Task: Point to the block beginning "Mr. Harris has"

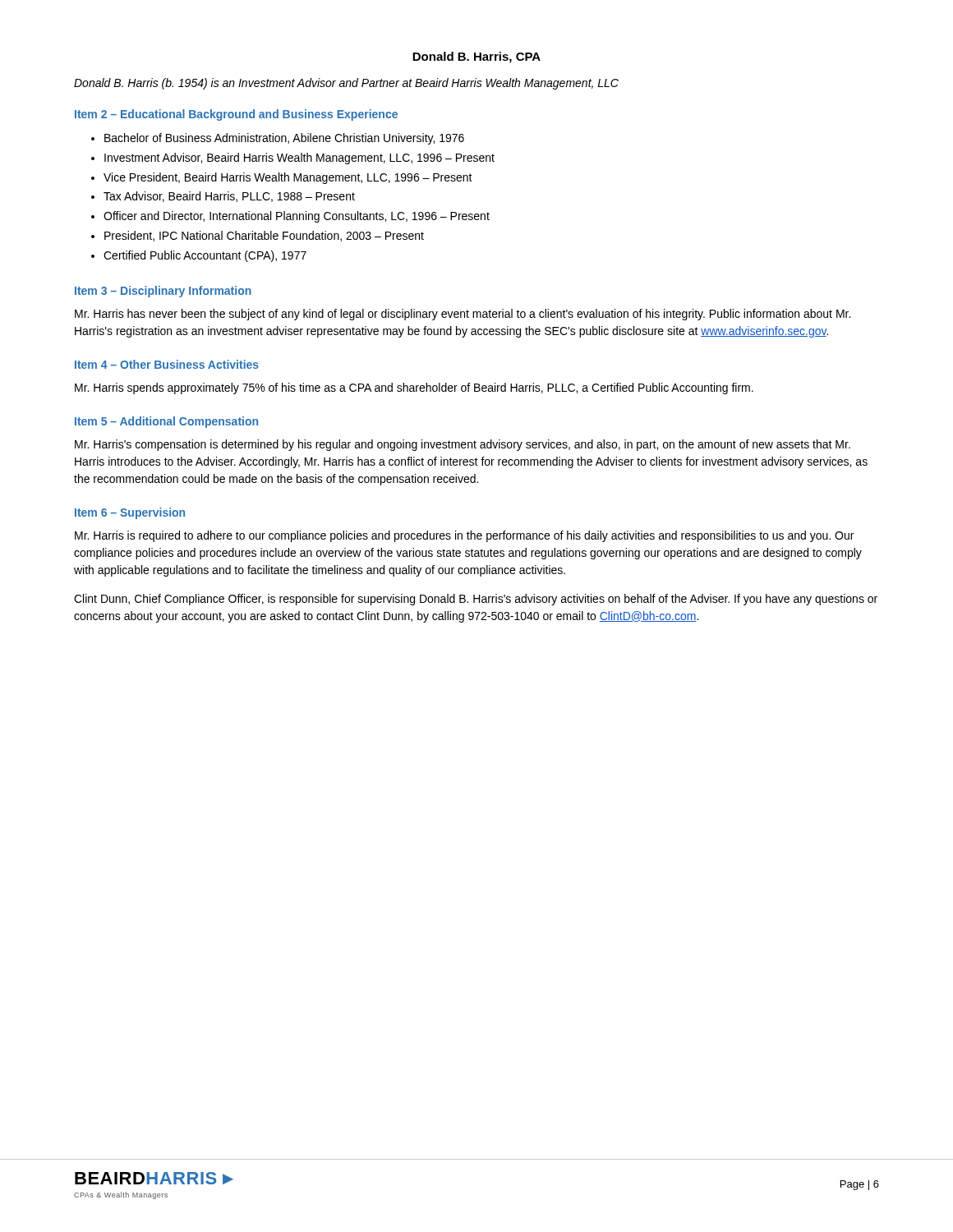Action: tap(463, 322)
